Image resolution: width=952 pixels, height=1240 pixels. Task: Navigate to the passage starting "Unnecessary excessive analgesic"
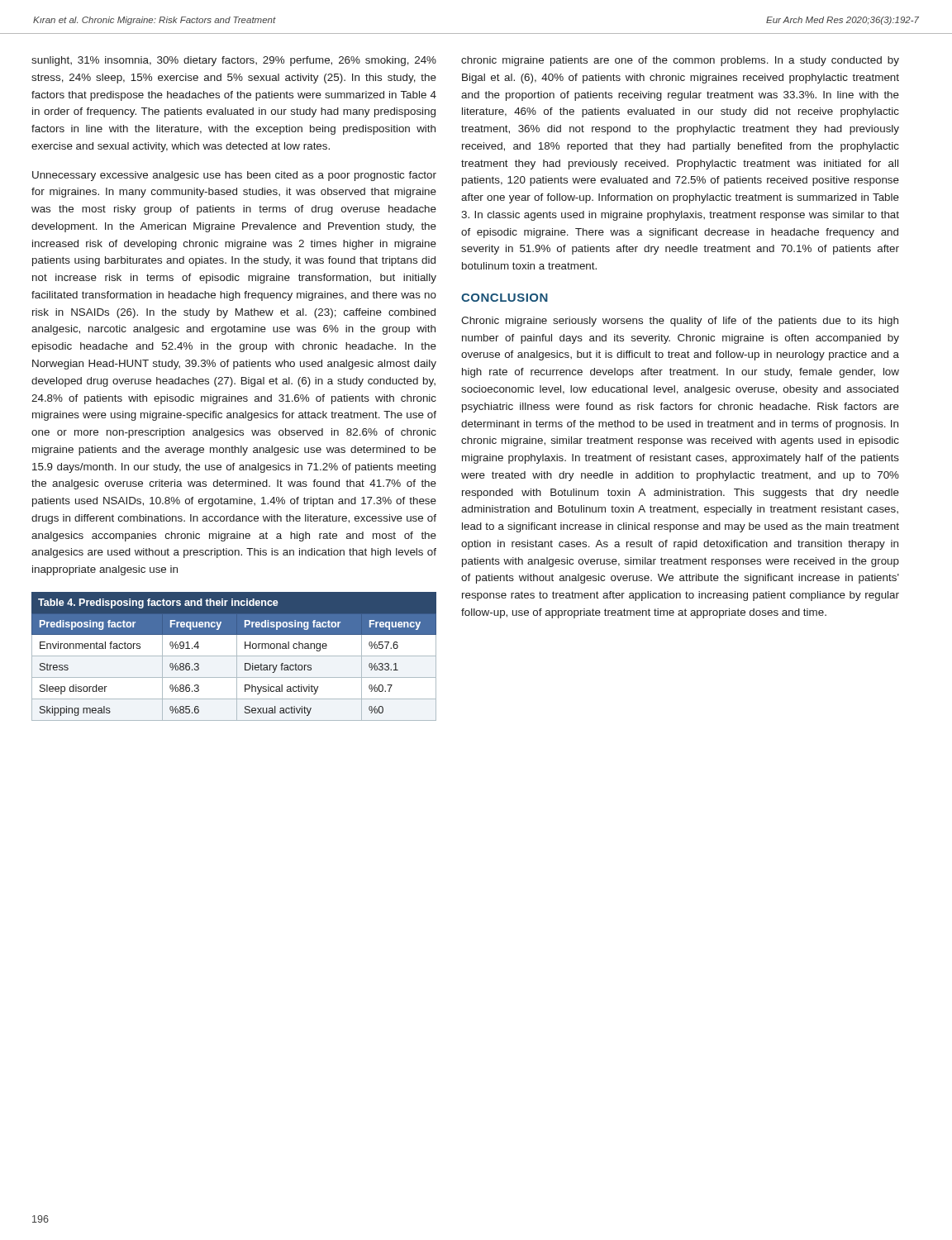[x=234, y=372]
